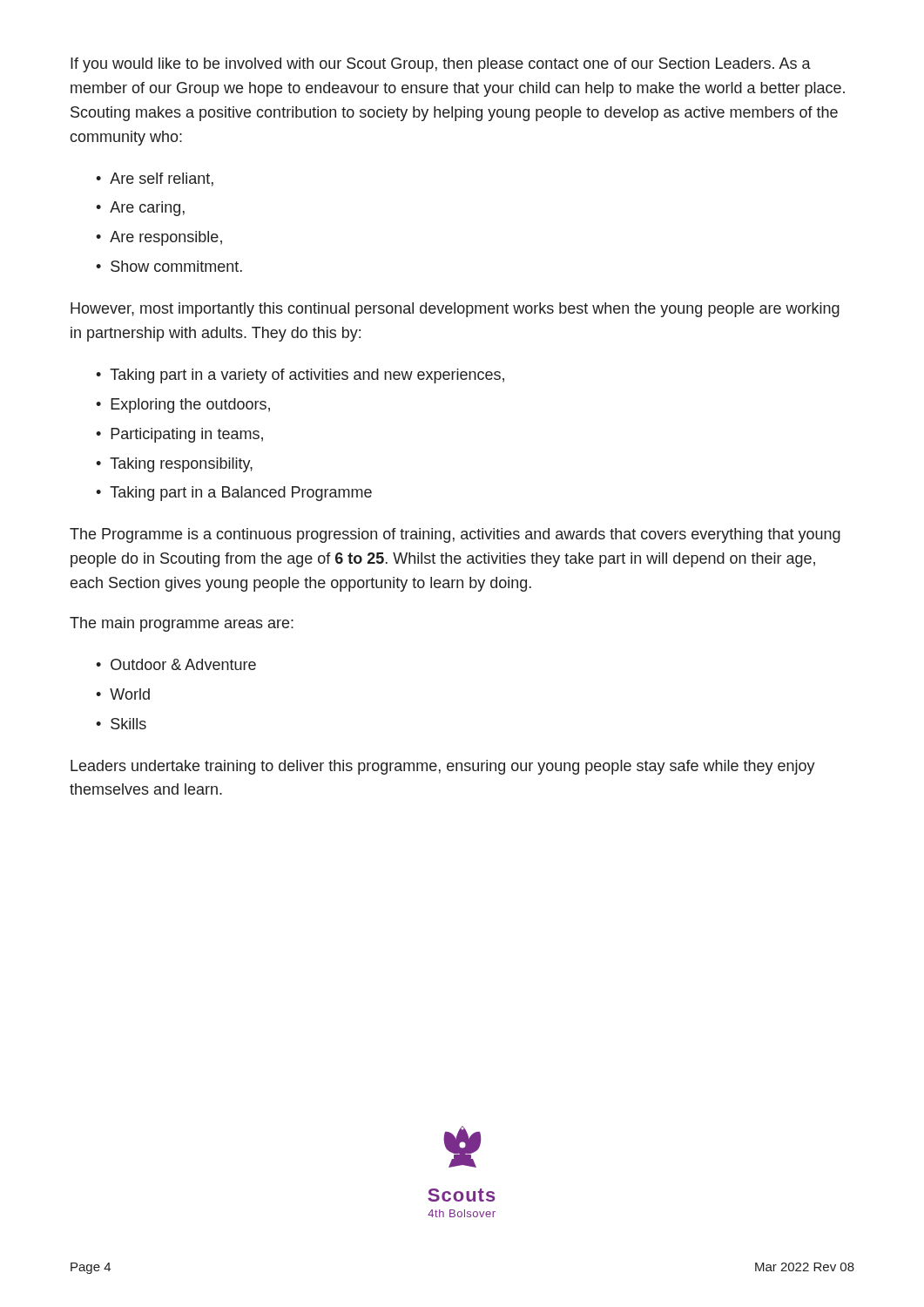Locate the logo

[462, 1171]
